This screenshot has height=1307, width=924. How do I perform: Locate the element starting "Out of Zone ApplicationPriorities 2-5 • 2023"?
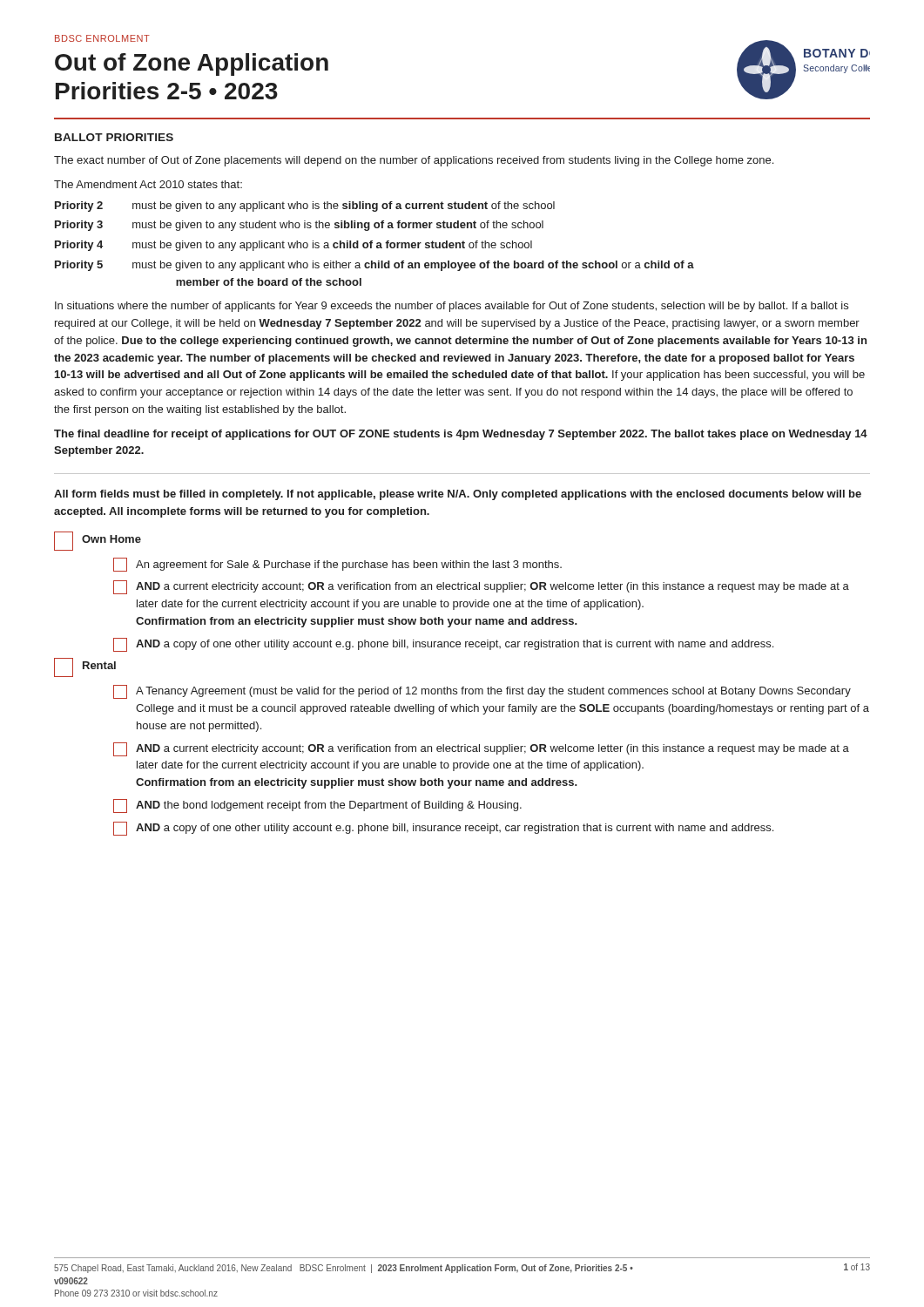pyautogui.click(x=192, y=77)
